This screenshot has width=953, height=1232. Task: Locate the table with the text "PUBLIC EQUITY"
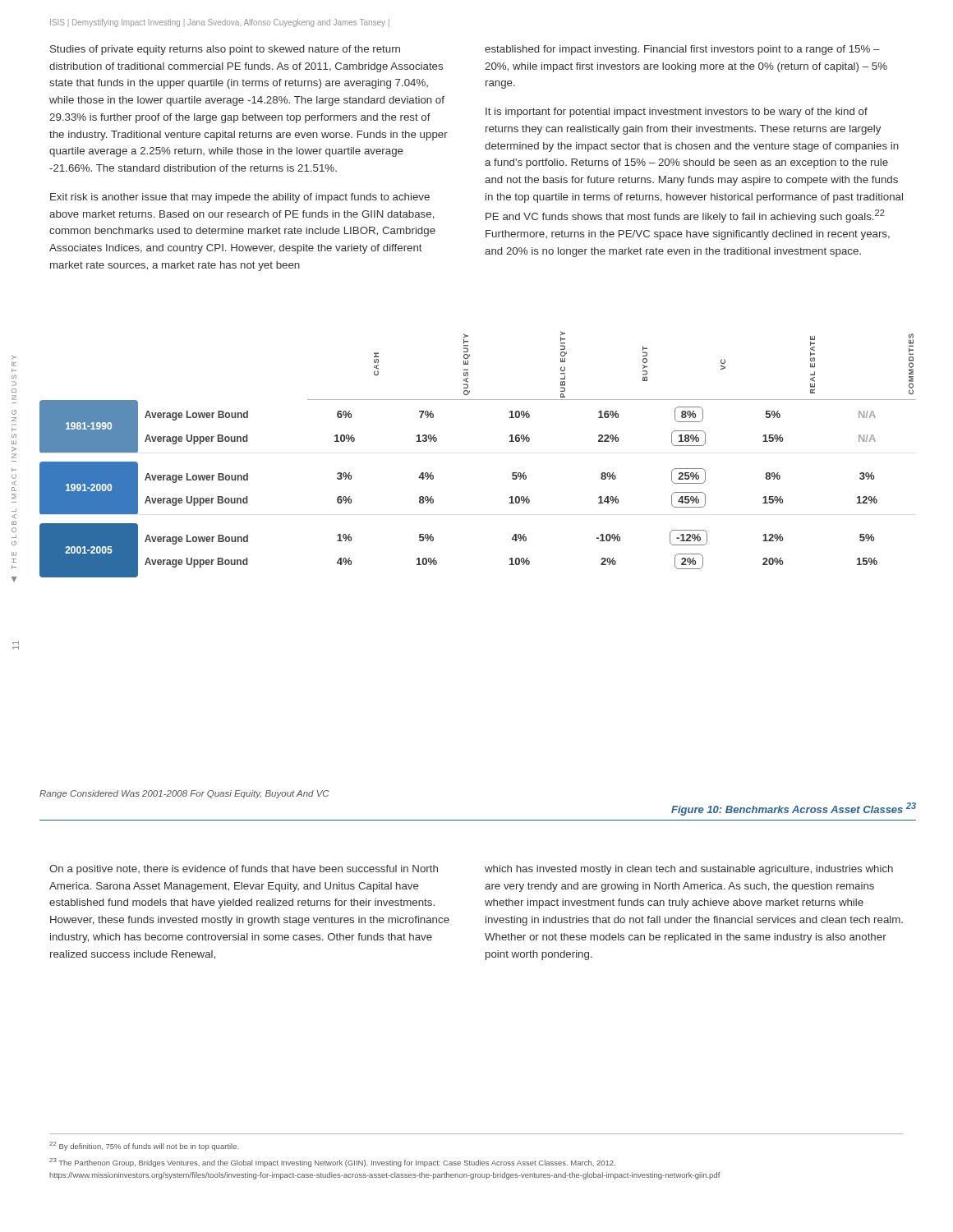[x=478, y=451]
